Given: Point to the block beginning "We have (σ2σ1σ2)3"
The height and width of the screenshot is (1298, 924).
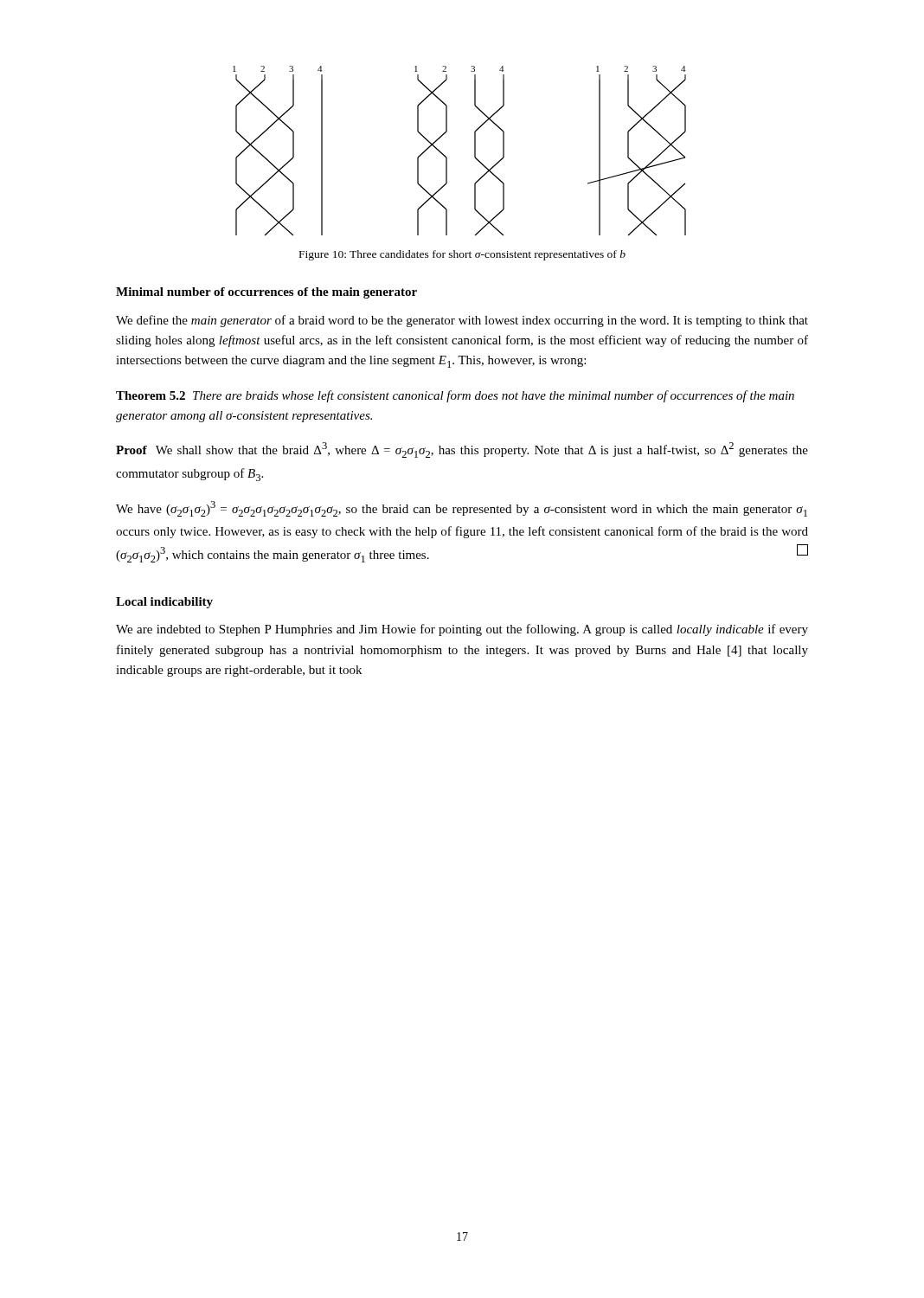Looking at the screenshot, I should coord(462,531).
